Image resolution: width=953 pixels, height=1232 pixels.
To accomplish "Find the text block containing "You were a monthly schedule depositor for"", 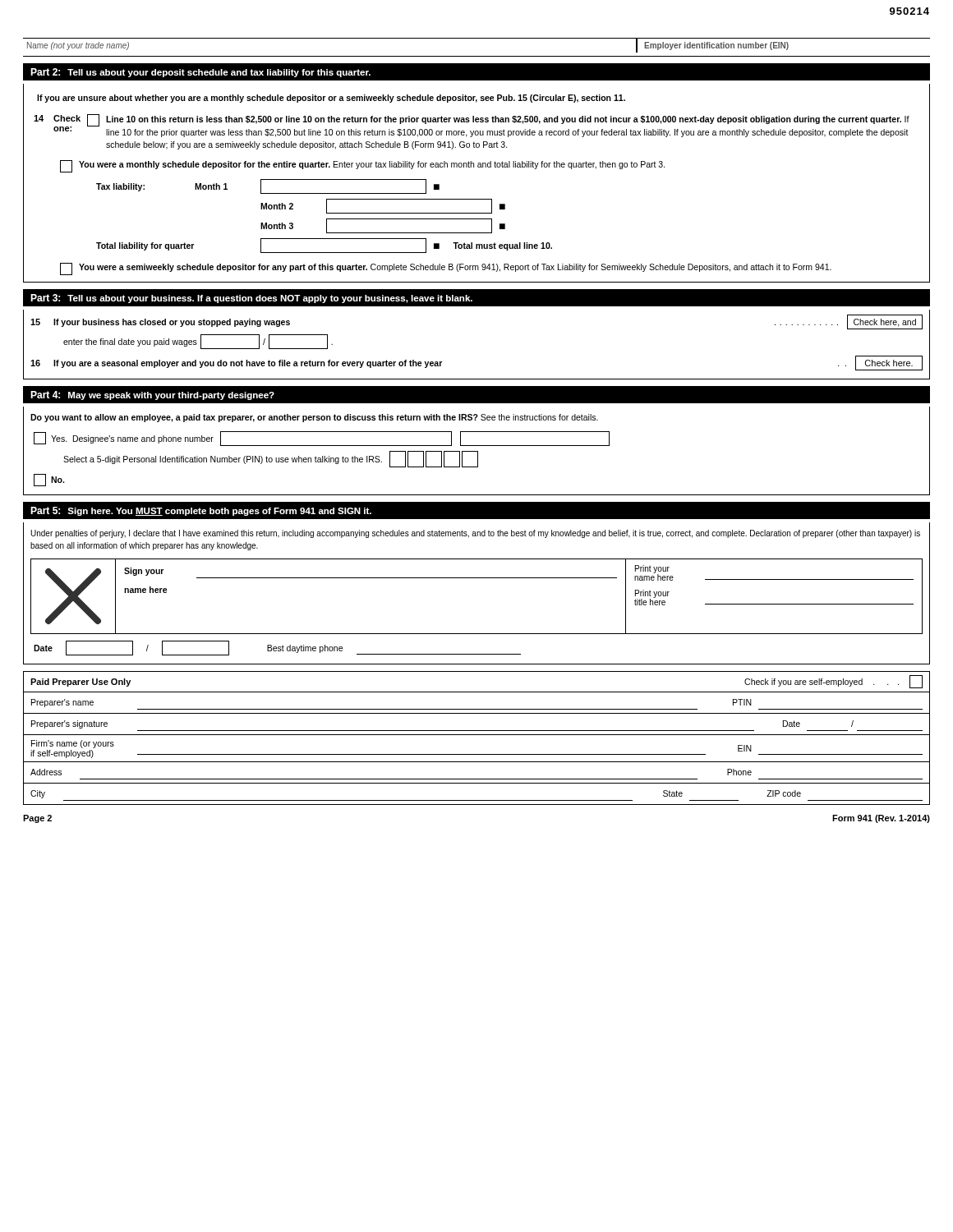I will (490, 166).
